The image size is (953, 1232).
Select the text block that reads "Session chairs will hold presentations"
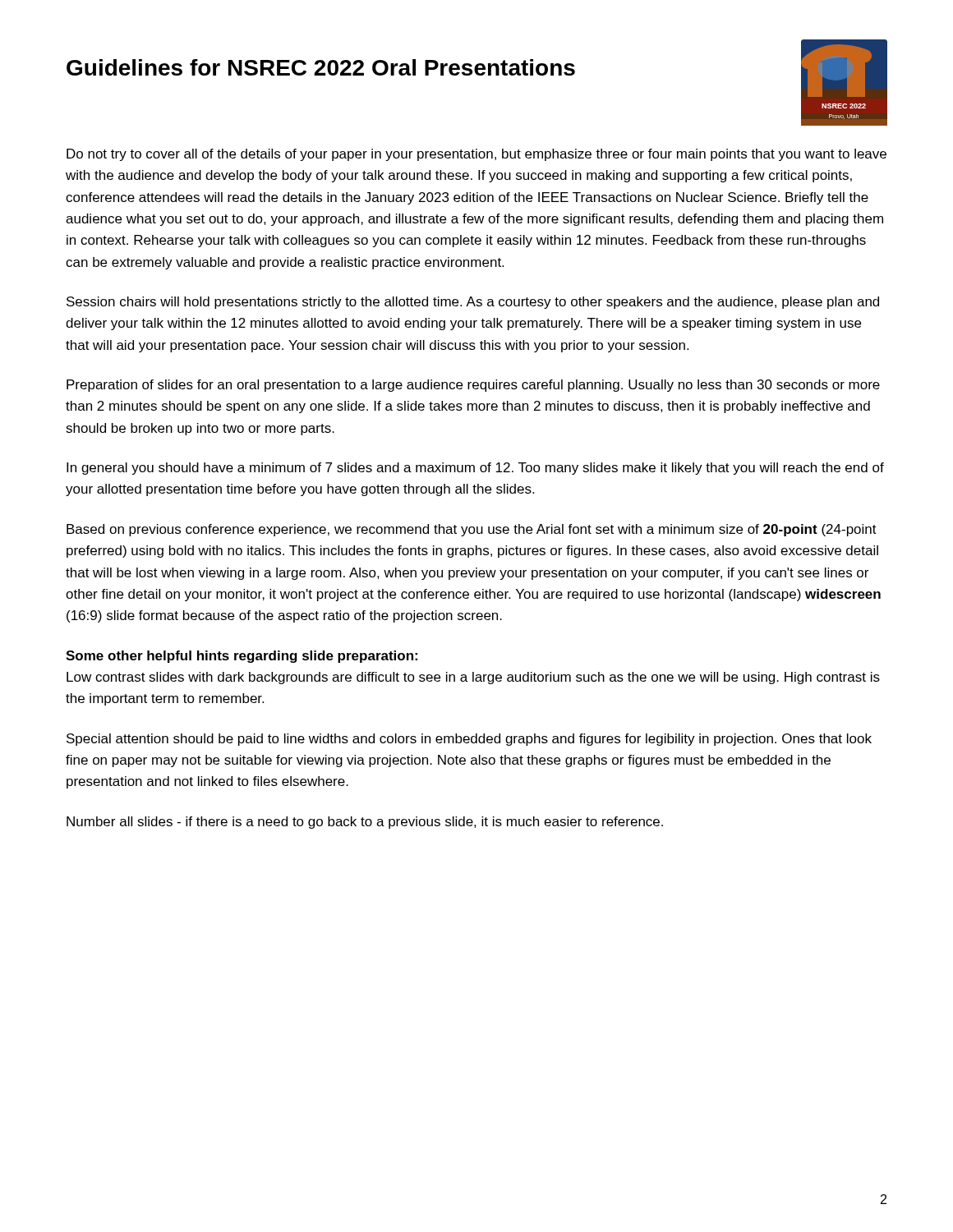click(x=473, y=324)
